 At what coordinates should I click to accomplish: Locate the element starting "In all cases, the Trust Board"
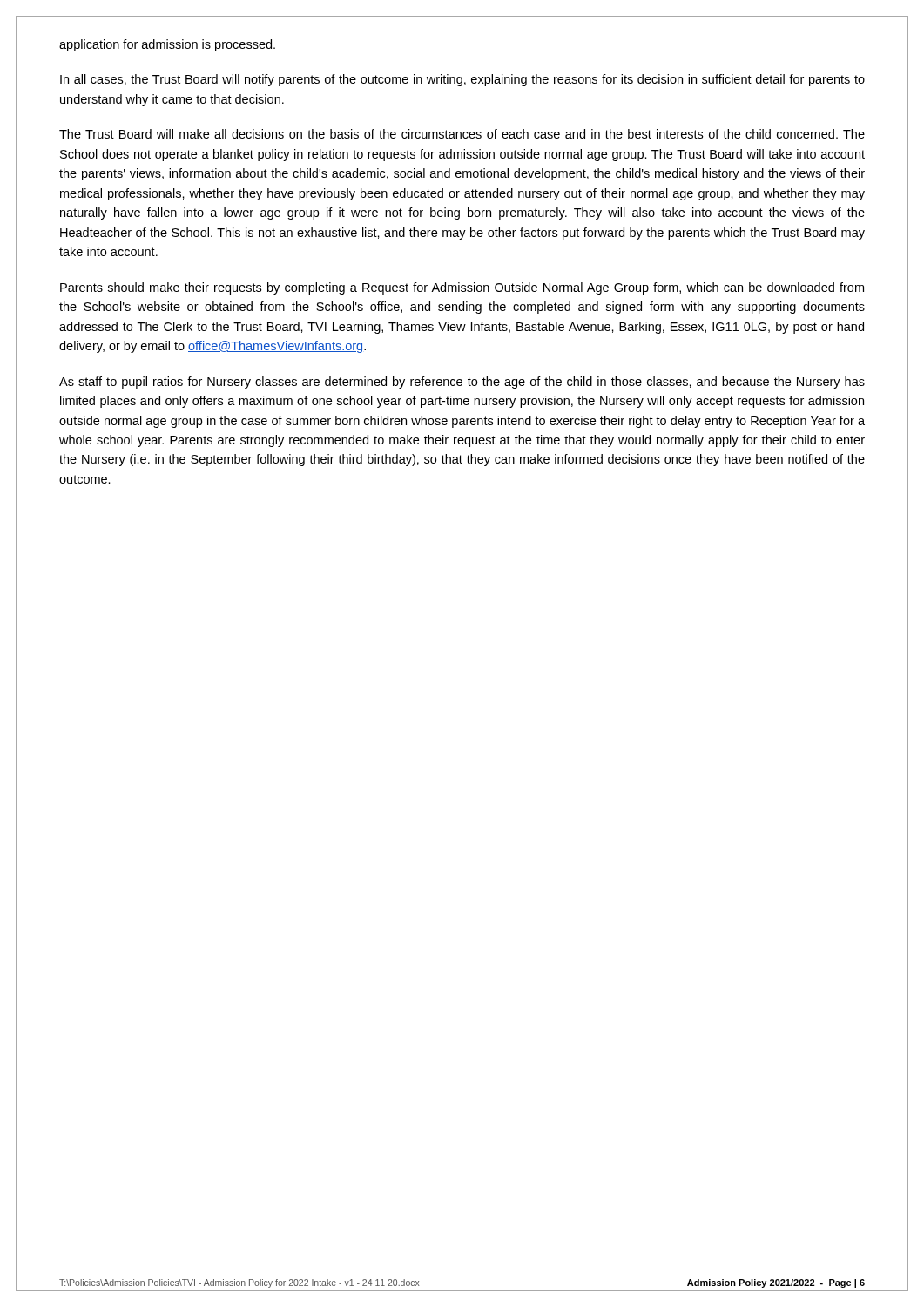click(x=462, y=89)
